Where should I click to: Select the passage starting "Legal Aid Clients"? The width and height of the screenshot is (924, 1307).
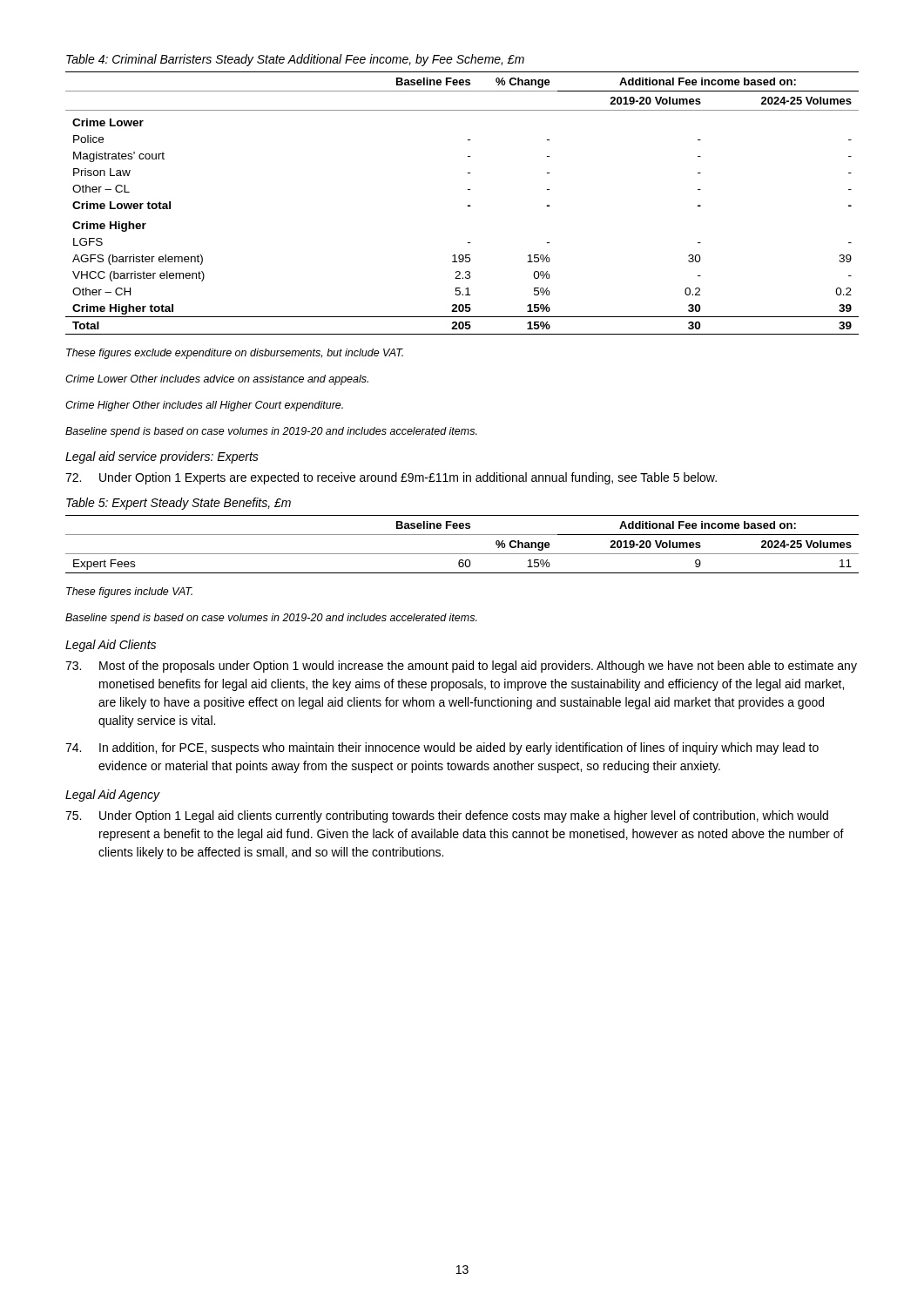coord(111,645)
